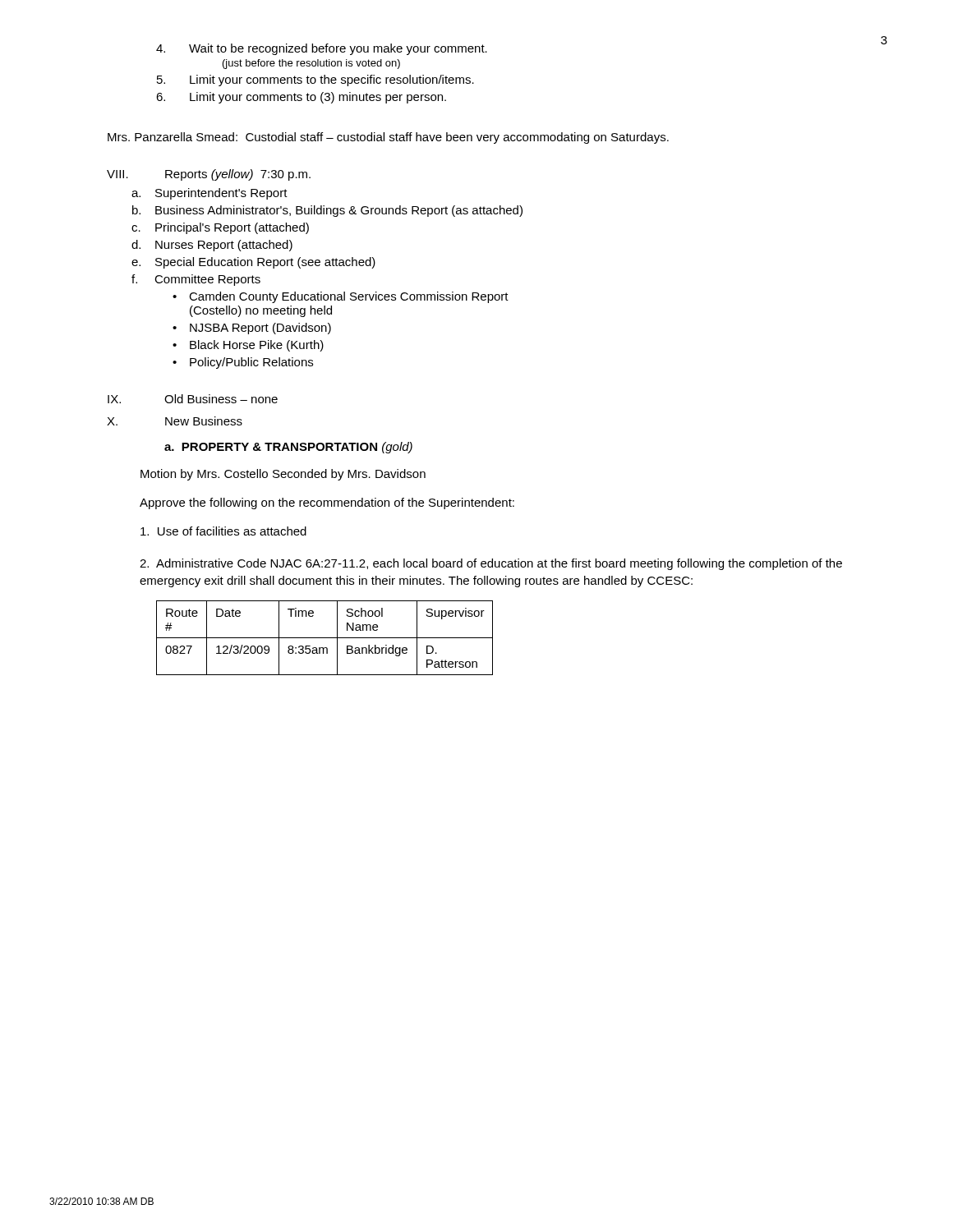Viewport: 953px width, 1232px height.
Task: Locate the block of text that opens with "e. Special Education Report (see"
Action: coord(253,263)
